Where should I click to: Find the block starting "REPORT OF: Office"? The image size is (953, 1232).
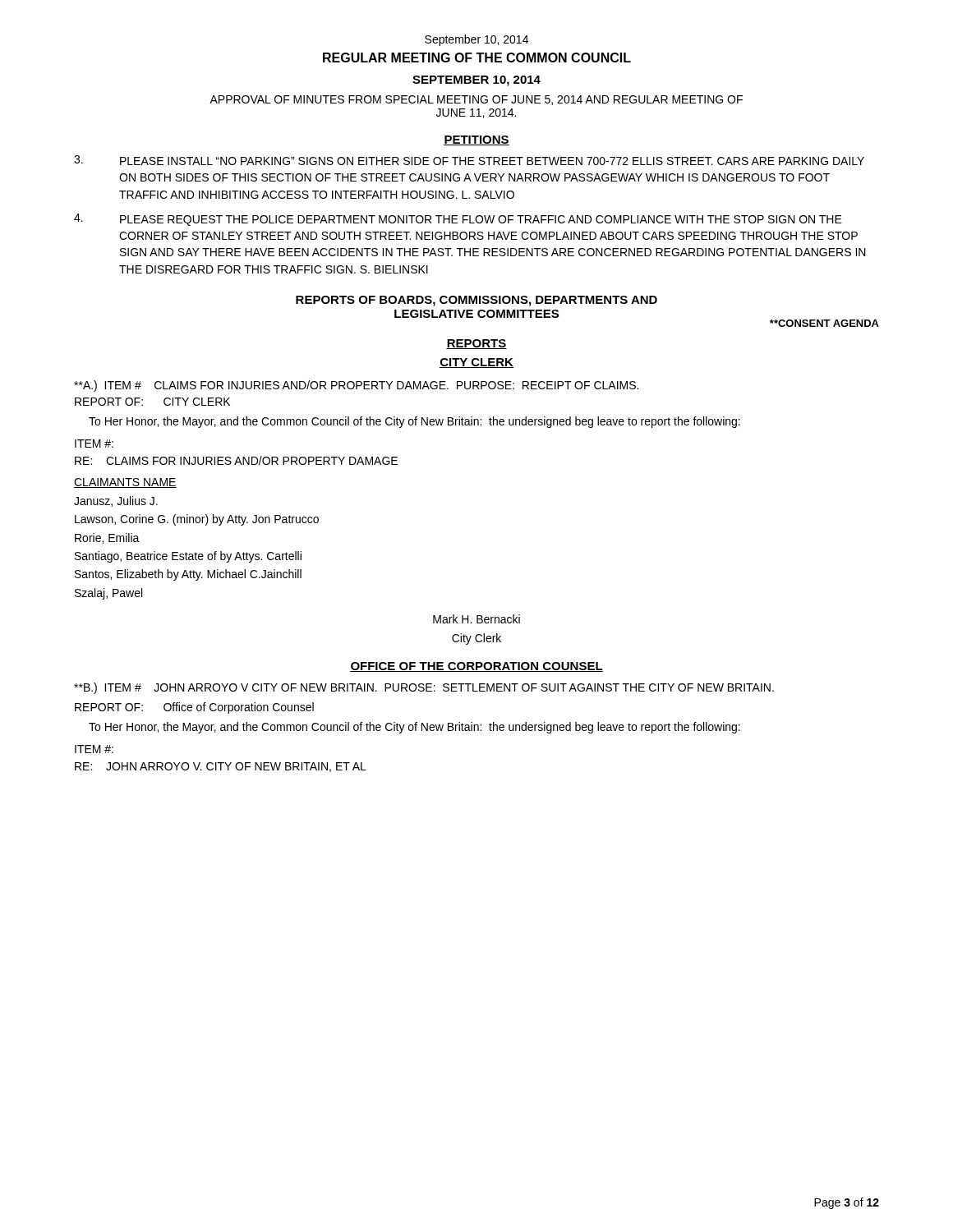(194, 707)
